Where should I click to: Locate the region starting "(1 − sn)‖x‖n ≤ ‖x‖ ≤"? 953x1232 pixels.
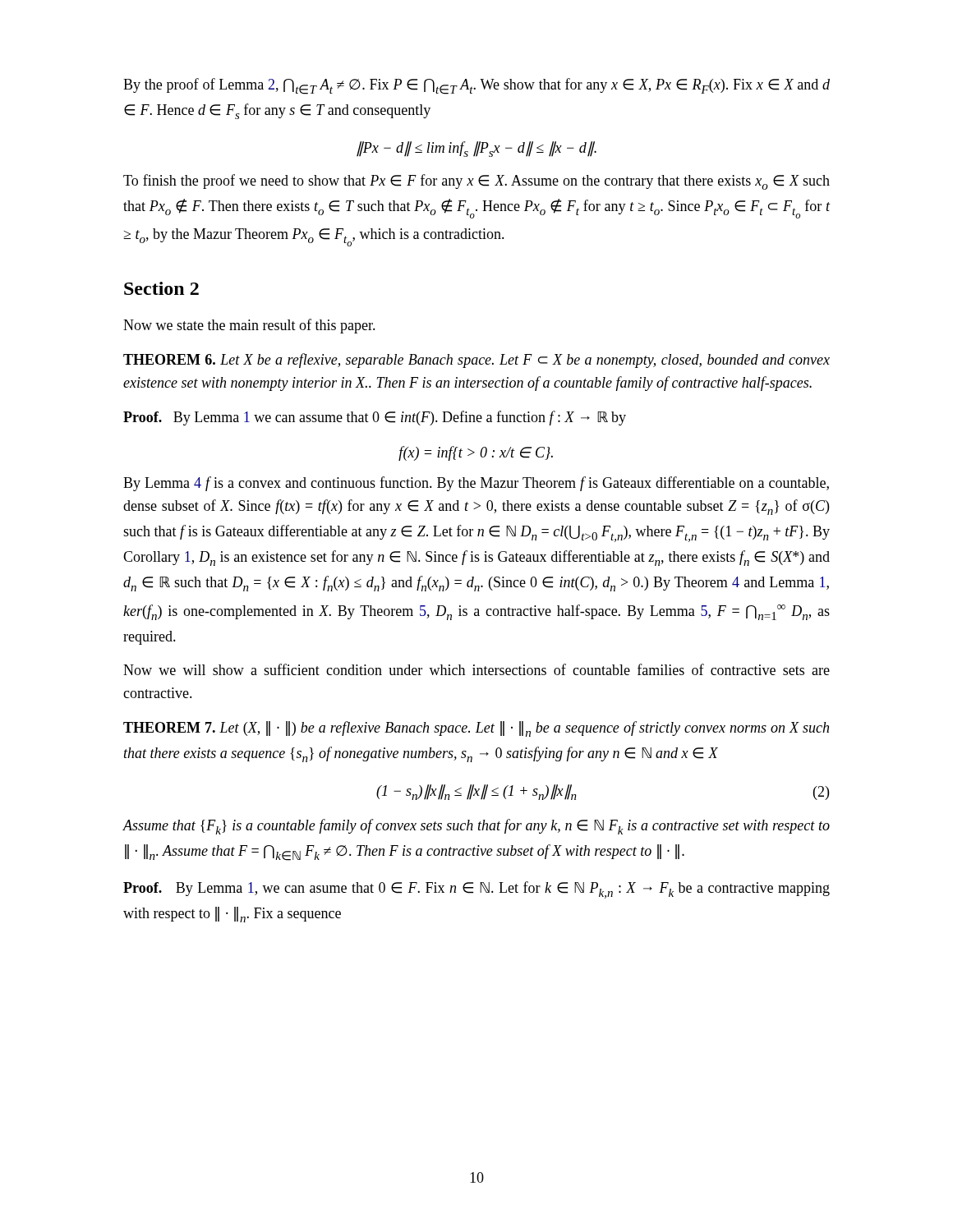coord(476,792)
